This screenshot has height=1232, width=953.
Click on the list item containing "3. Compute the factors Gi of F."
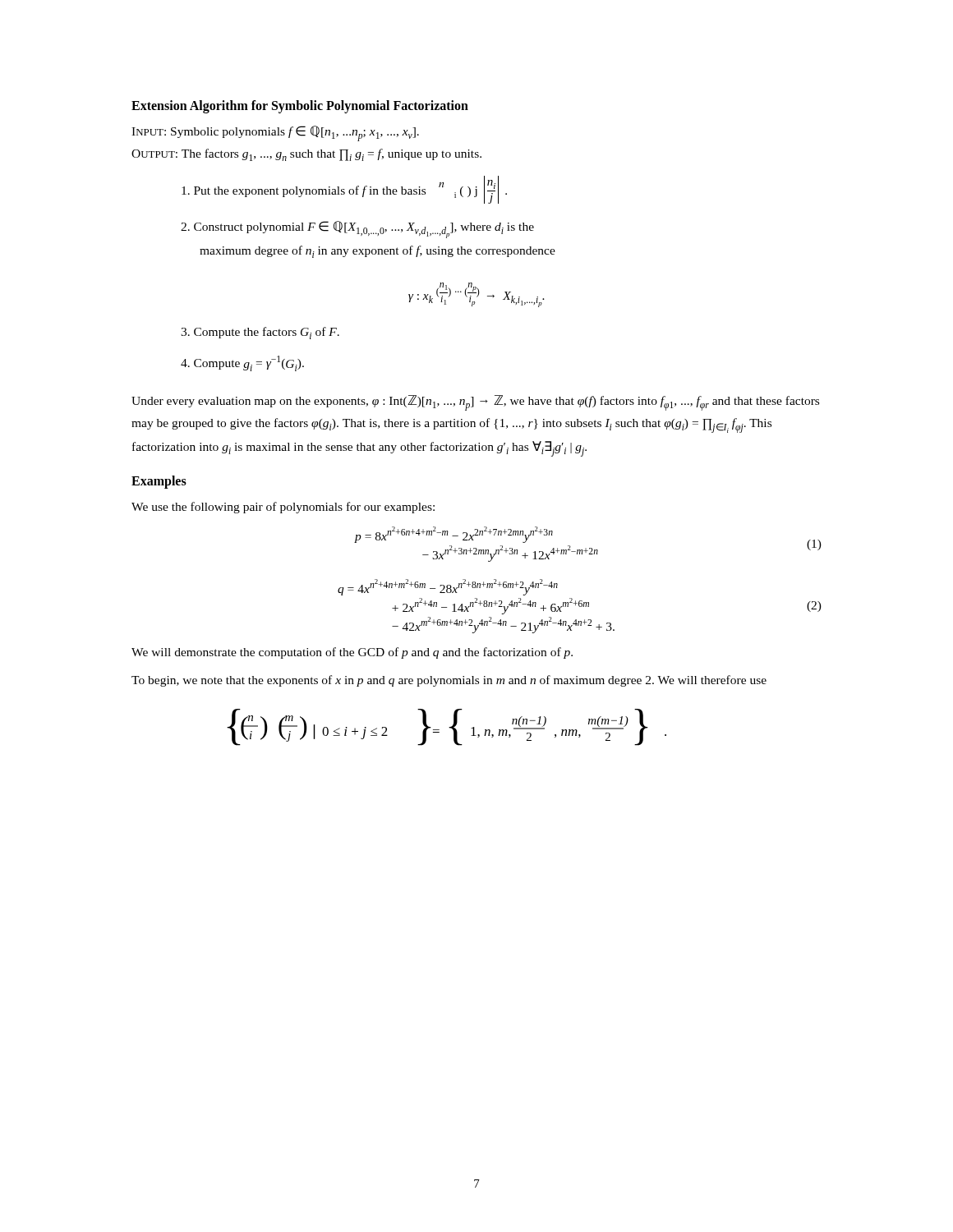[260, 333]
